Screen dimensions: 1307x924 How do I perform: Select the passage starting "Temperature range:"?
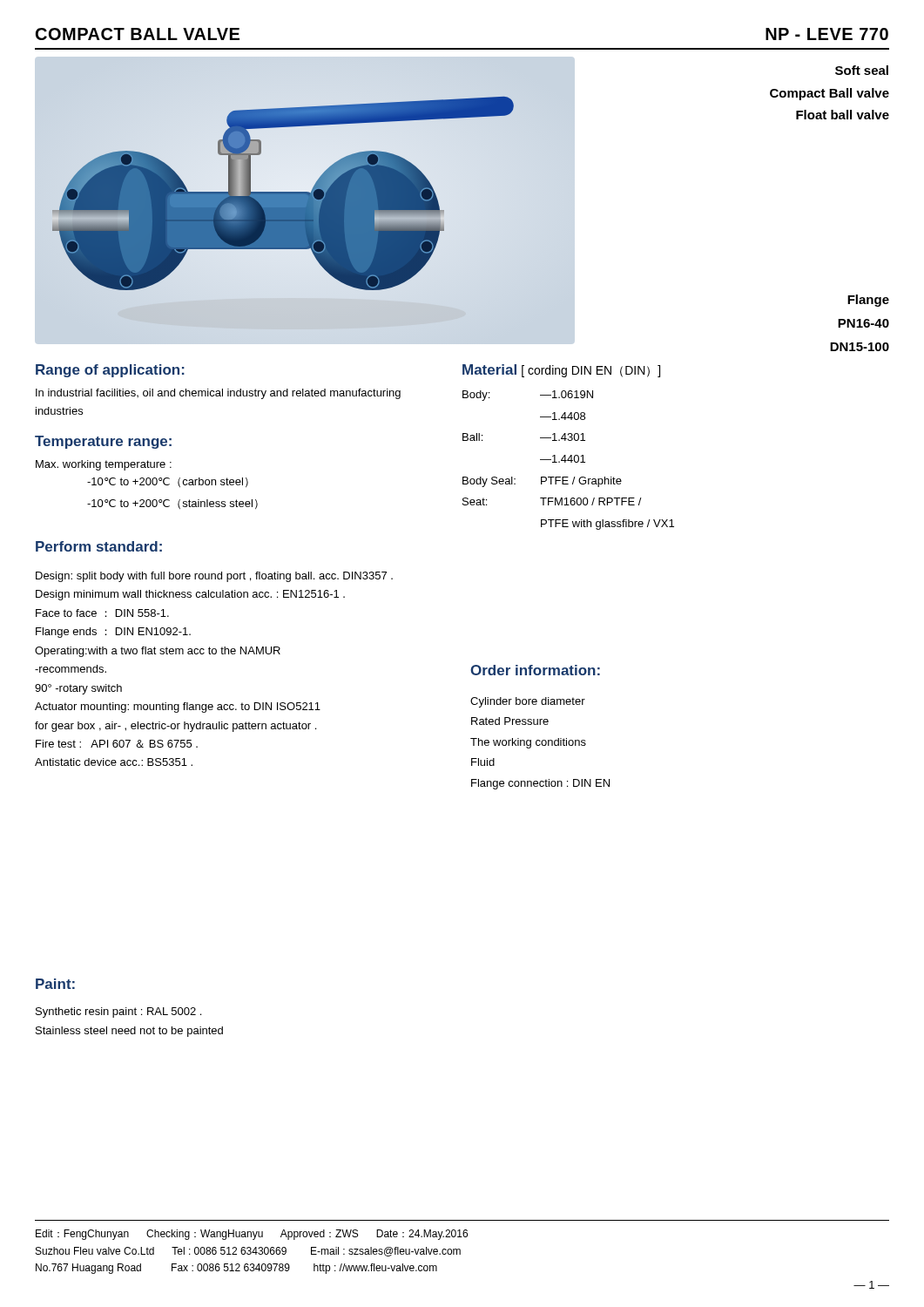click(x=104, y=441)
